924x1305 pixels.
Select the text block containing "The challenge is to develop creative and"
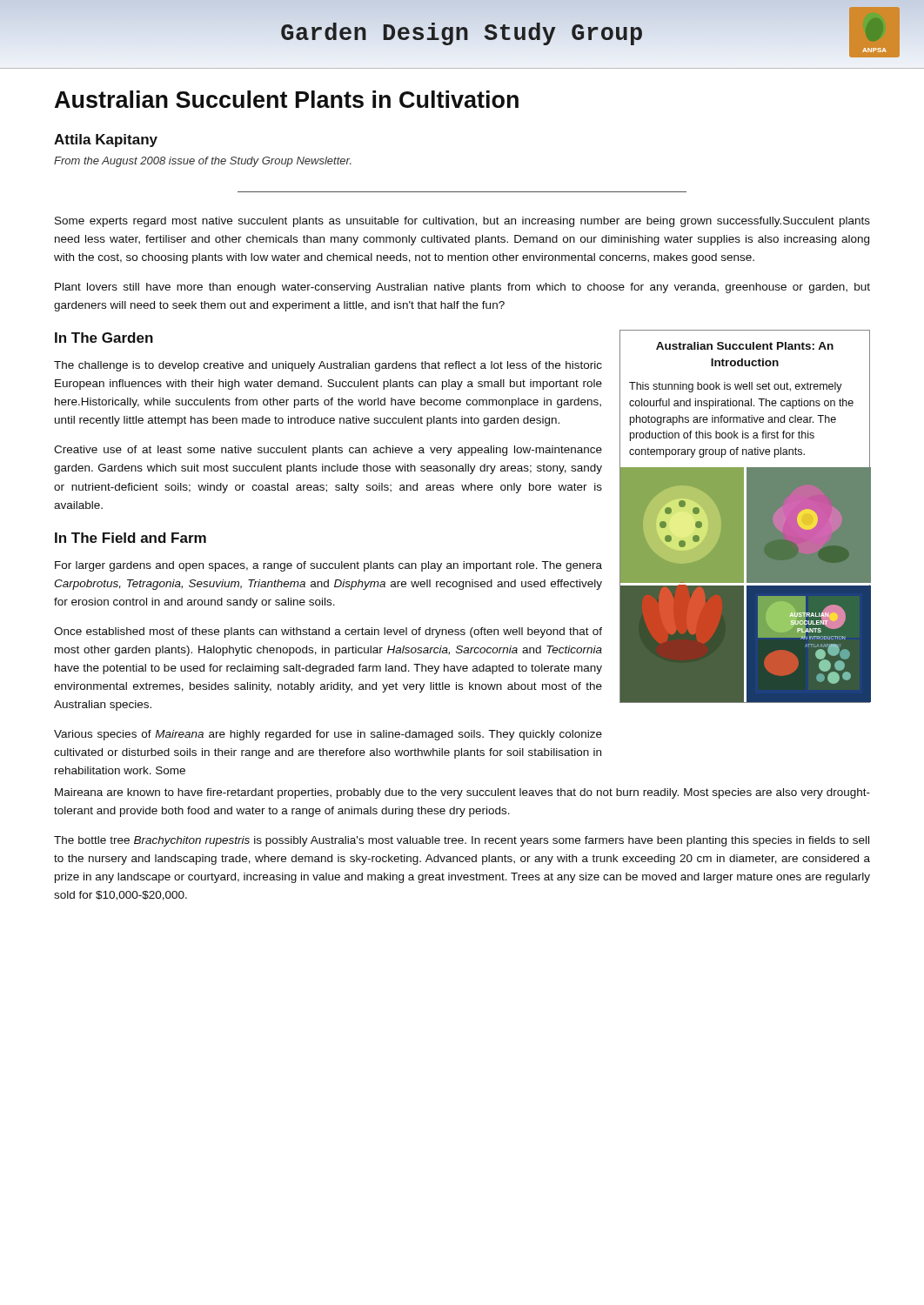pyautogui.click(x=328, y=393)
